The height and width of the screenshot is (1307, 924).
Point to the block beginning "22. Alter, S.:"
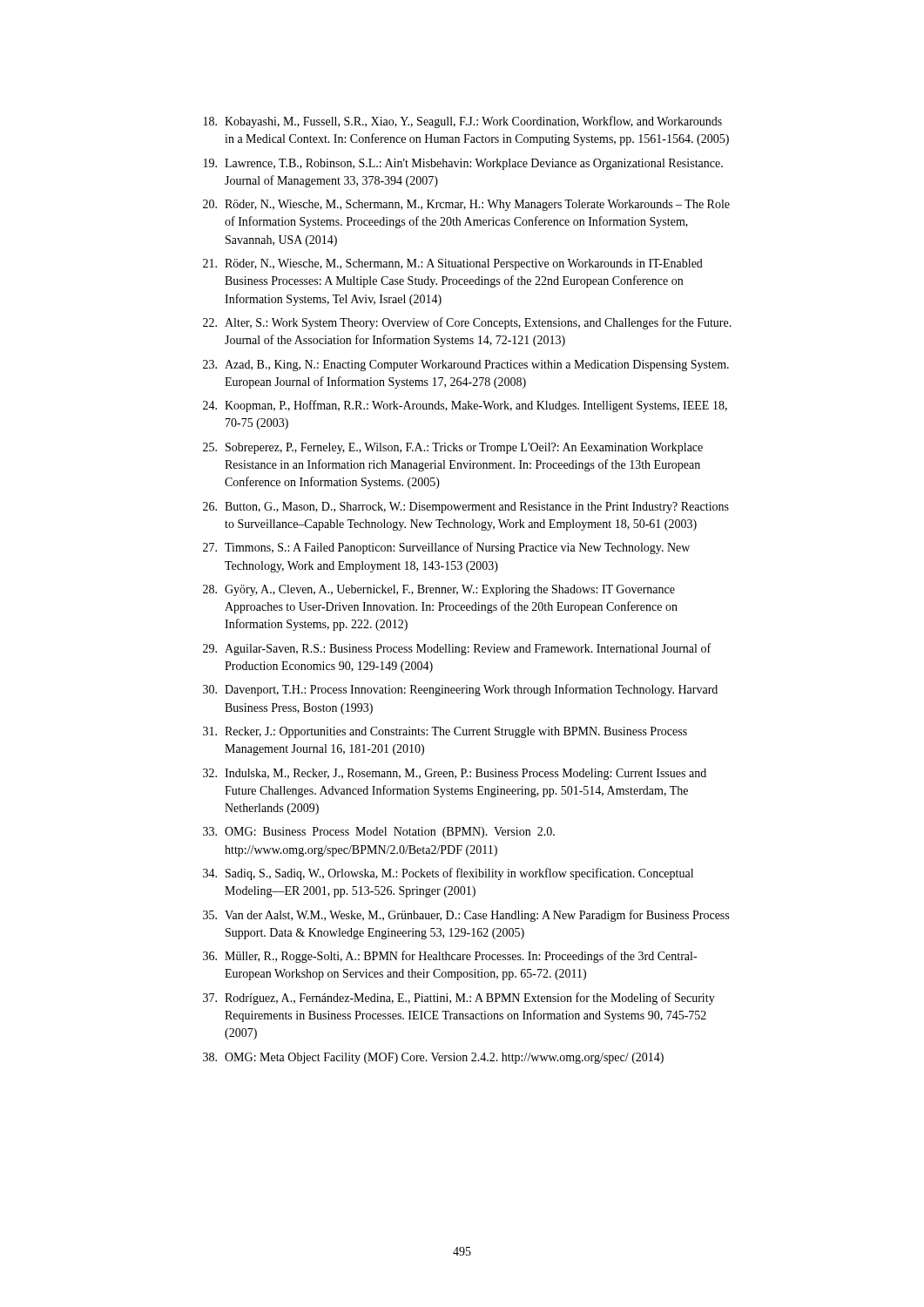[x=462, y=332]
